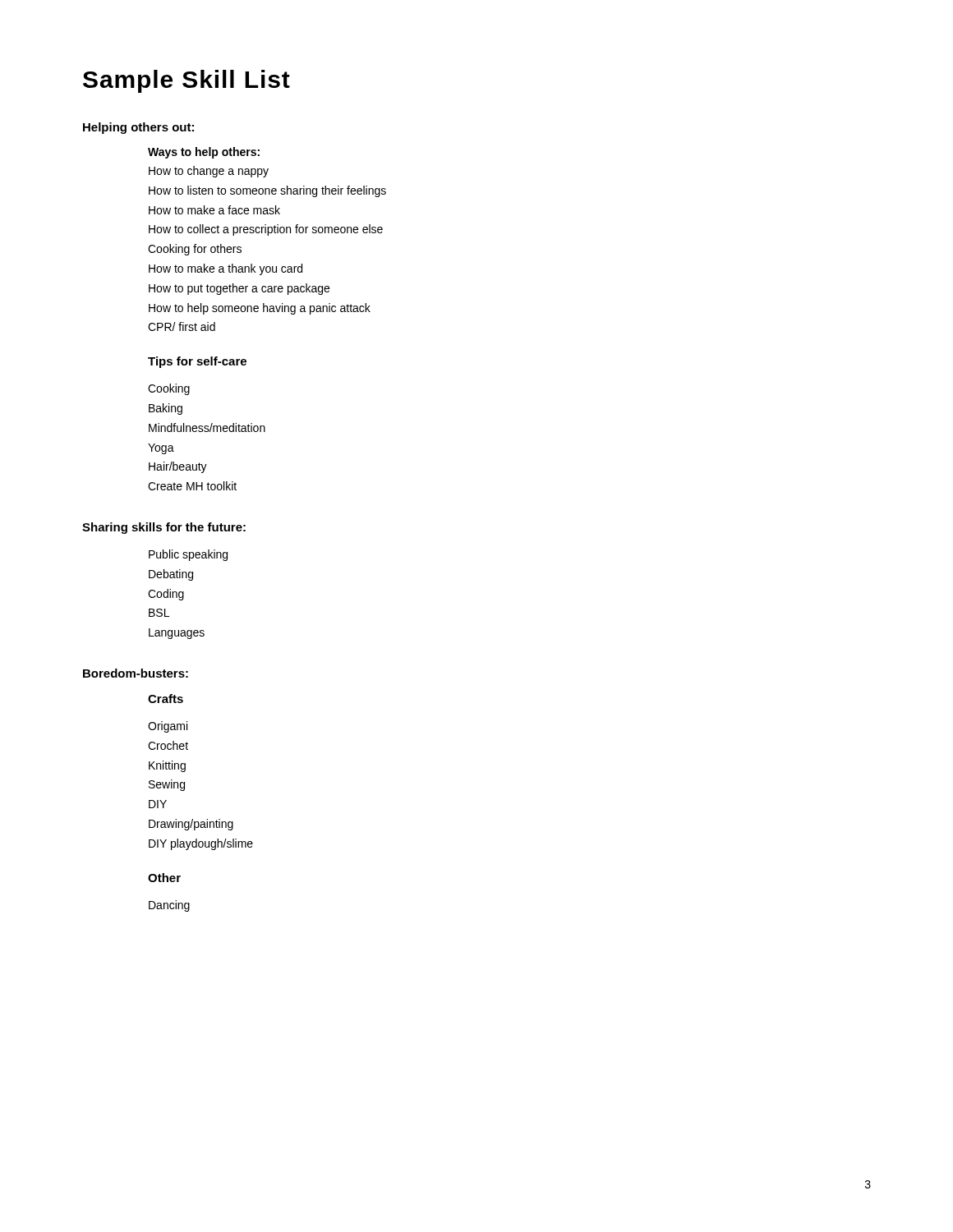
Task: Click on the text starting "How to make a face"
Action: tap(214, 210)
